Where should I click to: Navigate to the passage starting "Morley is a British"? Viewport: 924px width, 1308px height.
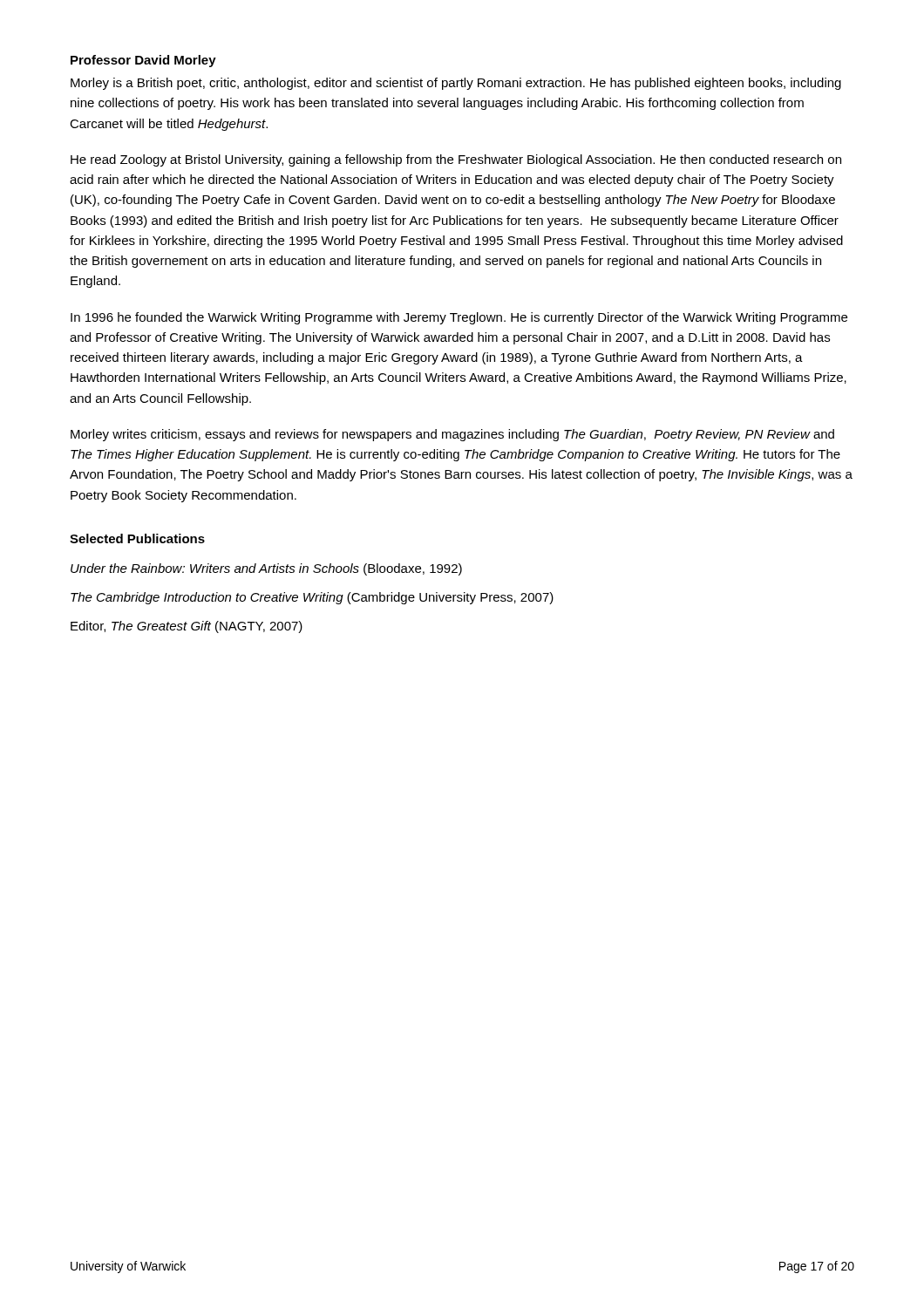pos(456,103)
